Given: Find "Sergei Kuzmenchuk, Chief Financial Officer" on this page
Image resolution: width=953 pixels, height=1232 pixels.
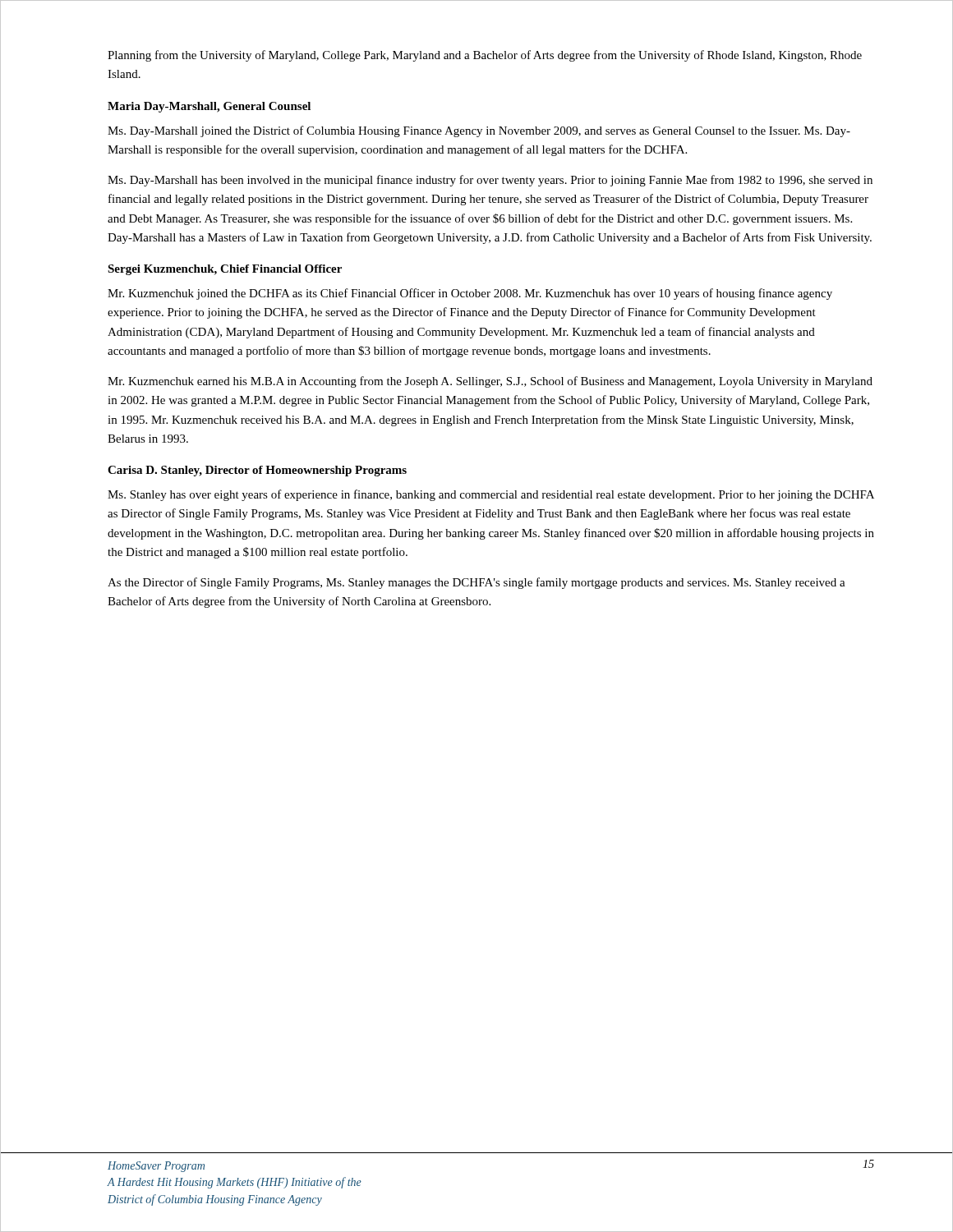Looking at the screenshot, I should click(225, 269).
